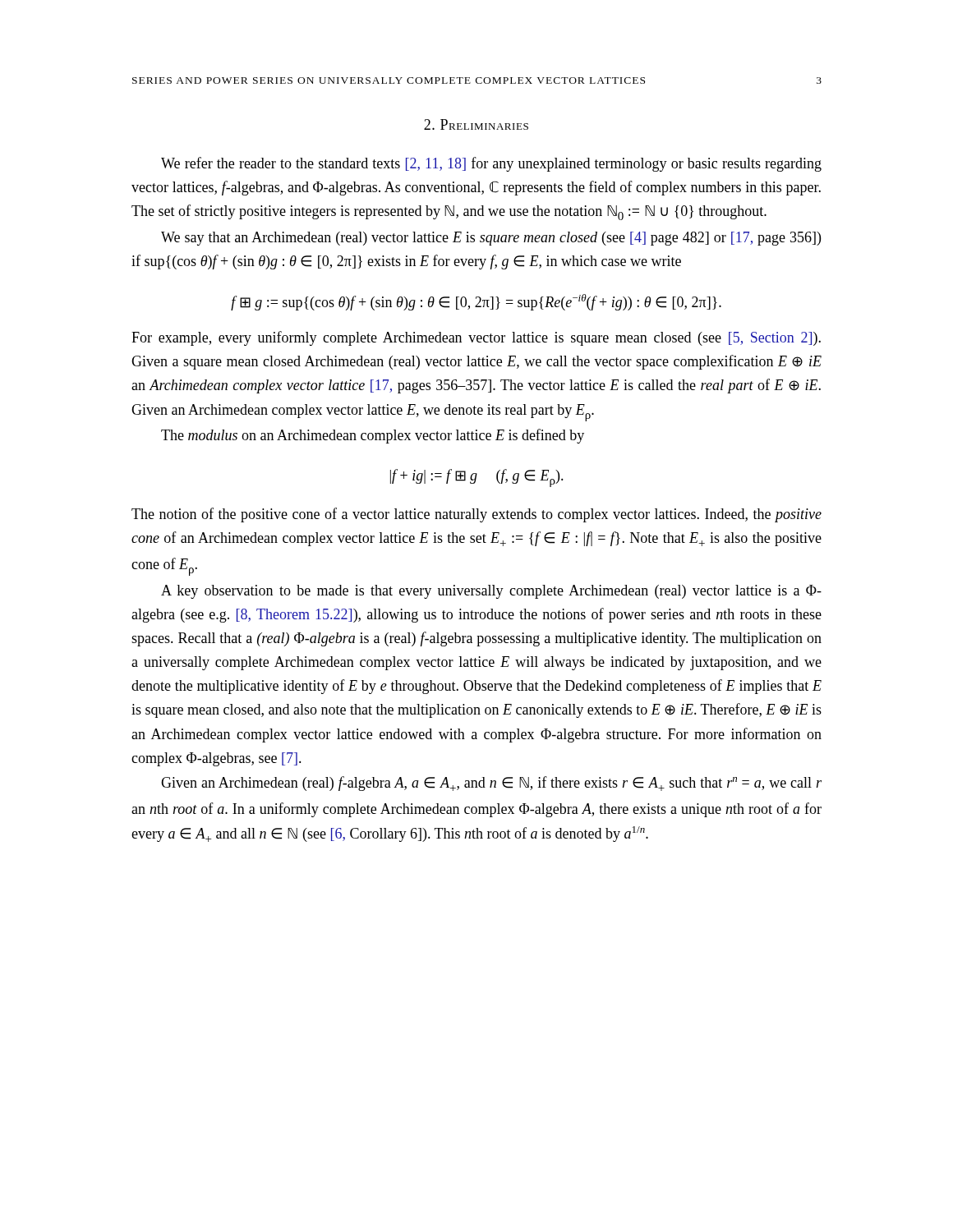Locate the text block that says "We refer the"
This screenshot has height=1232, width=953.
click(x=476, y=189)
